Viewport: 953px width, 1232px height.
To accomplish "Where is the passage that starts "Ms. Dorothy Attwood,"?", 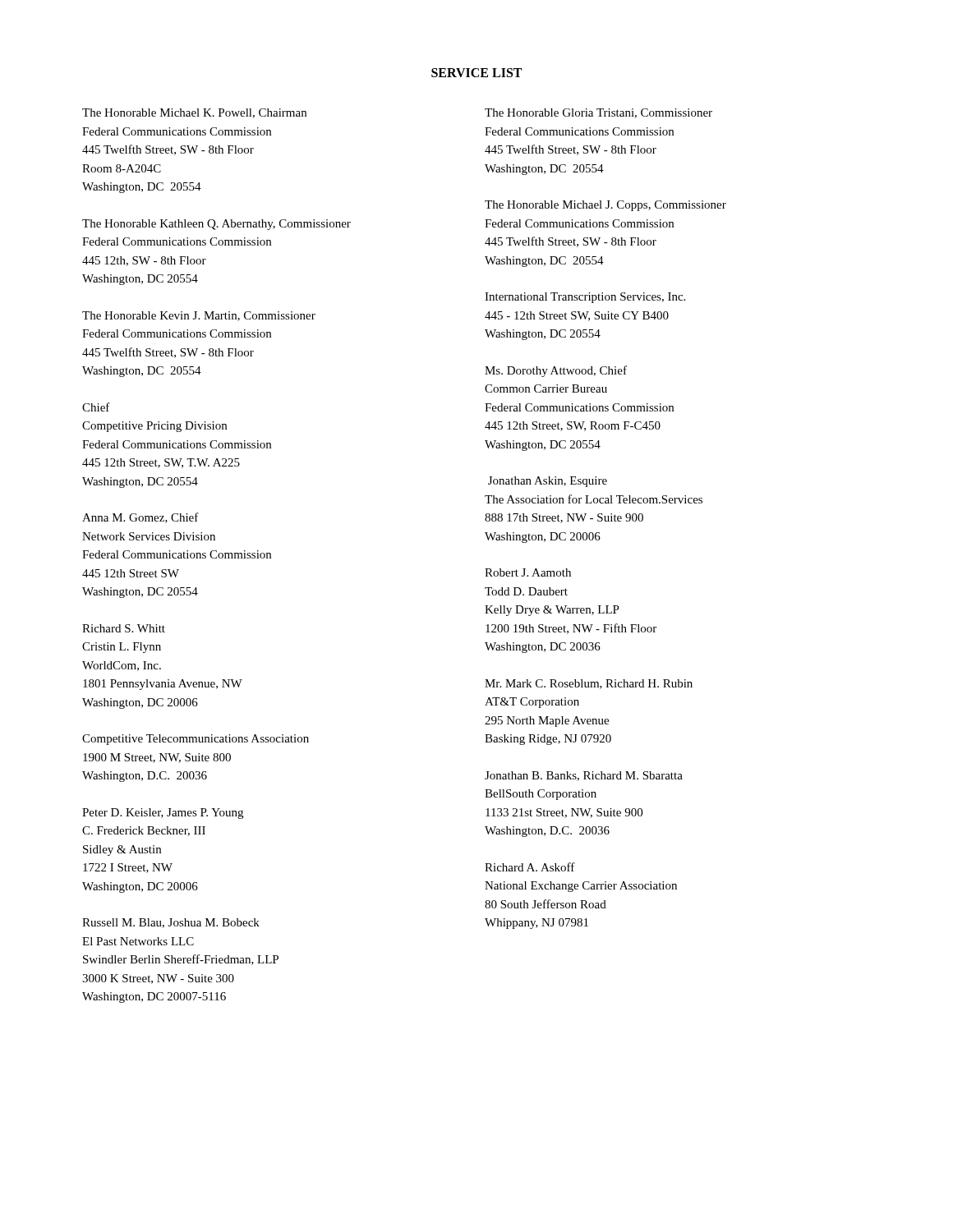I will [x=580, y=407].
